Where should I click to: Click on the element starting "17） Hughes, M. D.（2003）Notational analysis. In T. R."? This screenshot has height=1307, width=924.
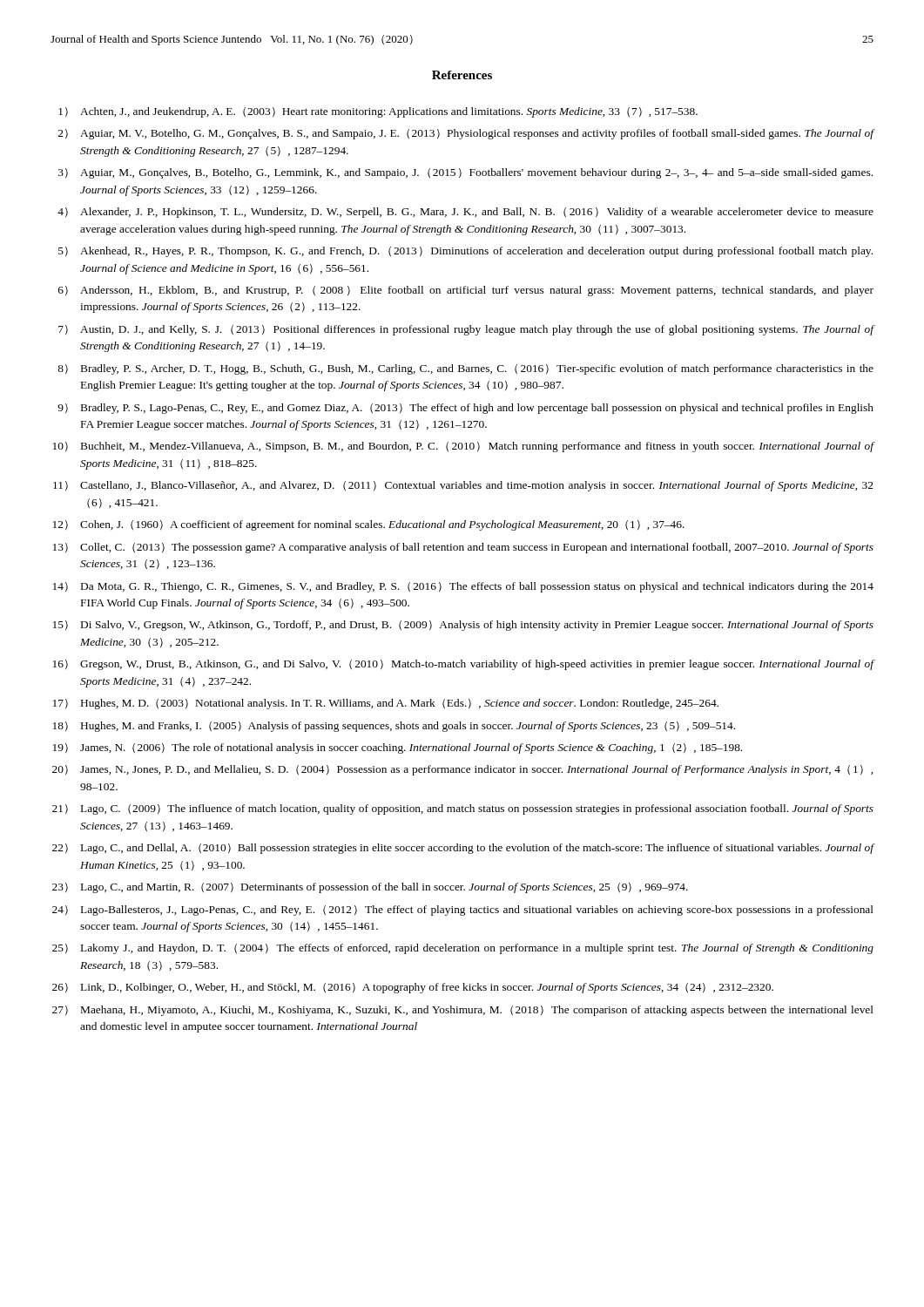[462, 703]
